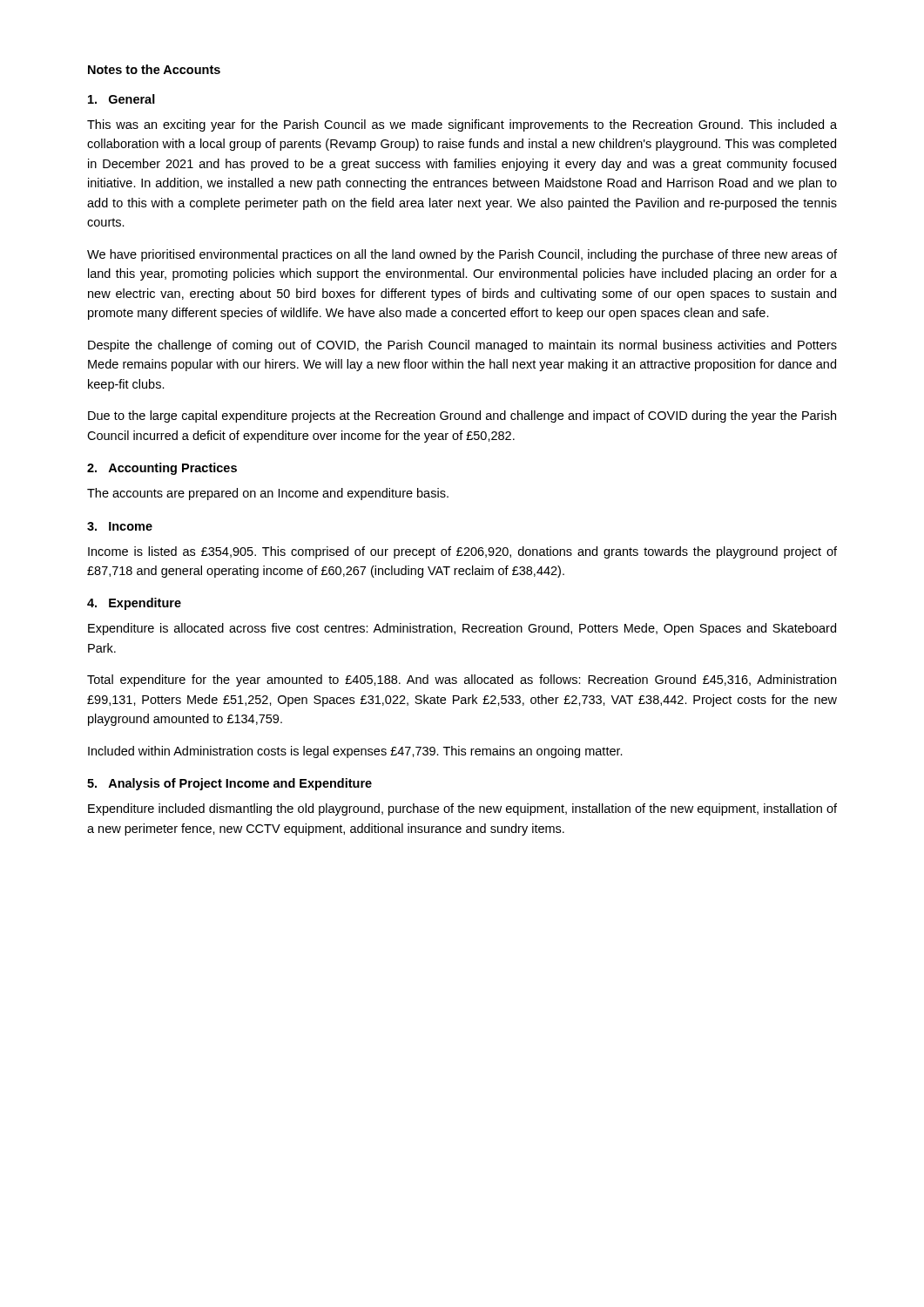Select the text block that reads "Expenditure is allocated across five cost centres:"
924x1307 pixels.
(462, 638)
